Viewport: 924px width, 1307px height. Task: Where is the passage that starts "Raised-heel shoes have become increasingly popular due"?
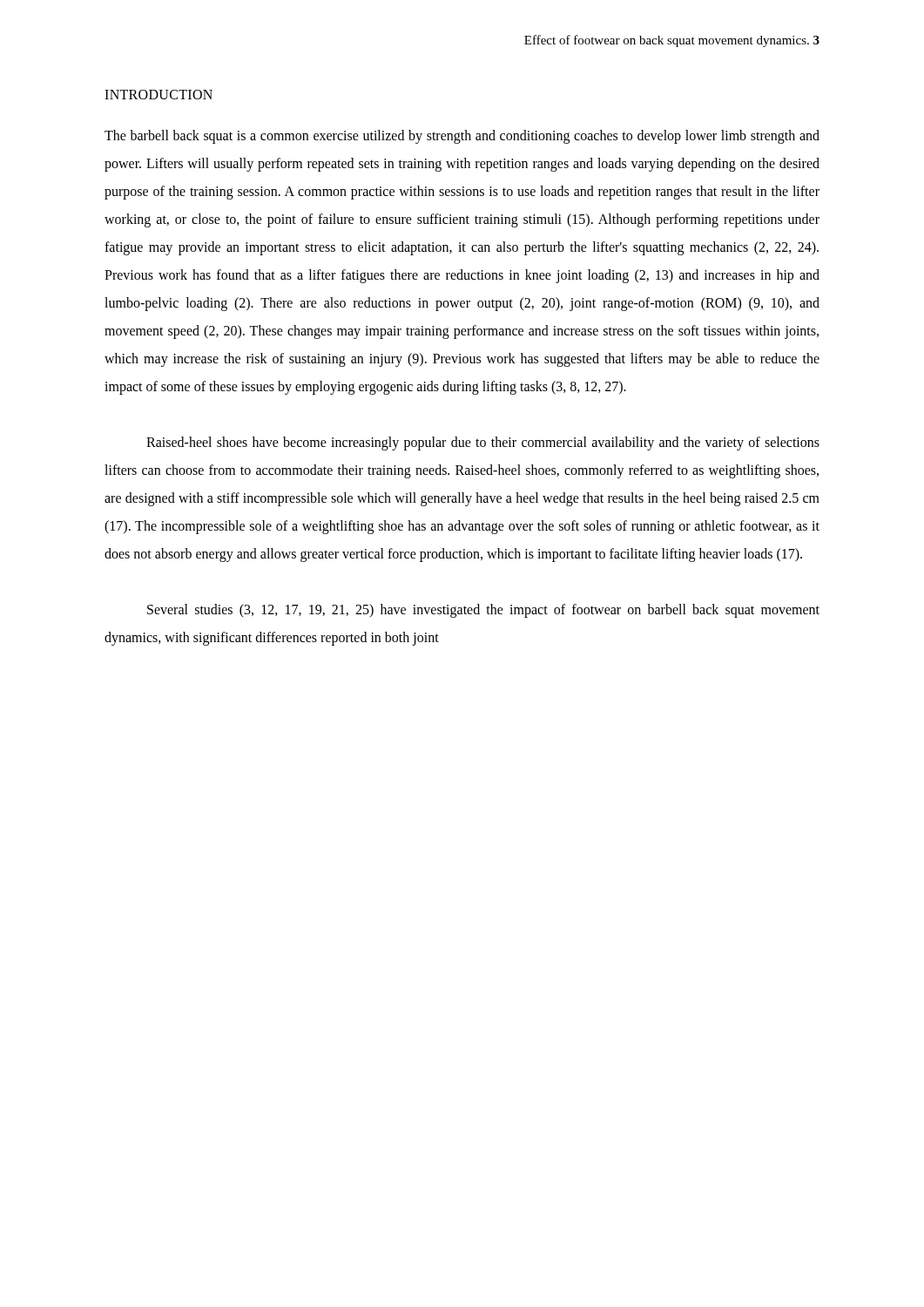(462, 498)
